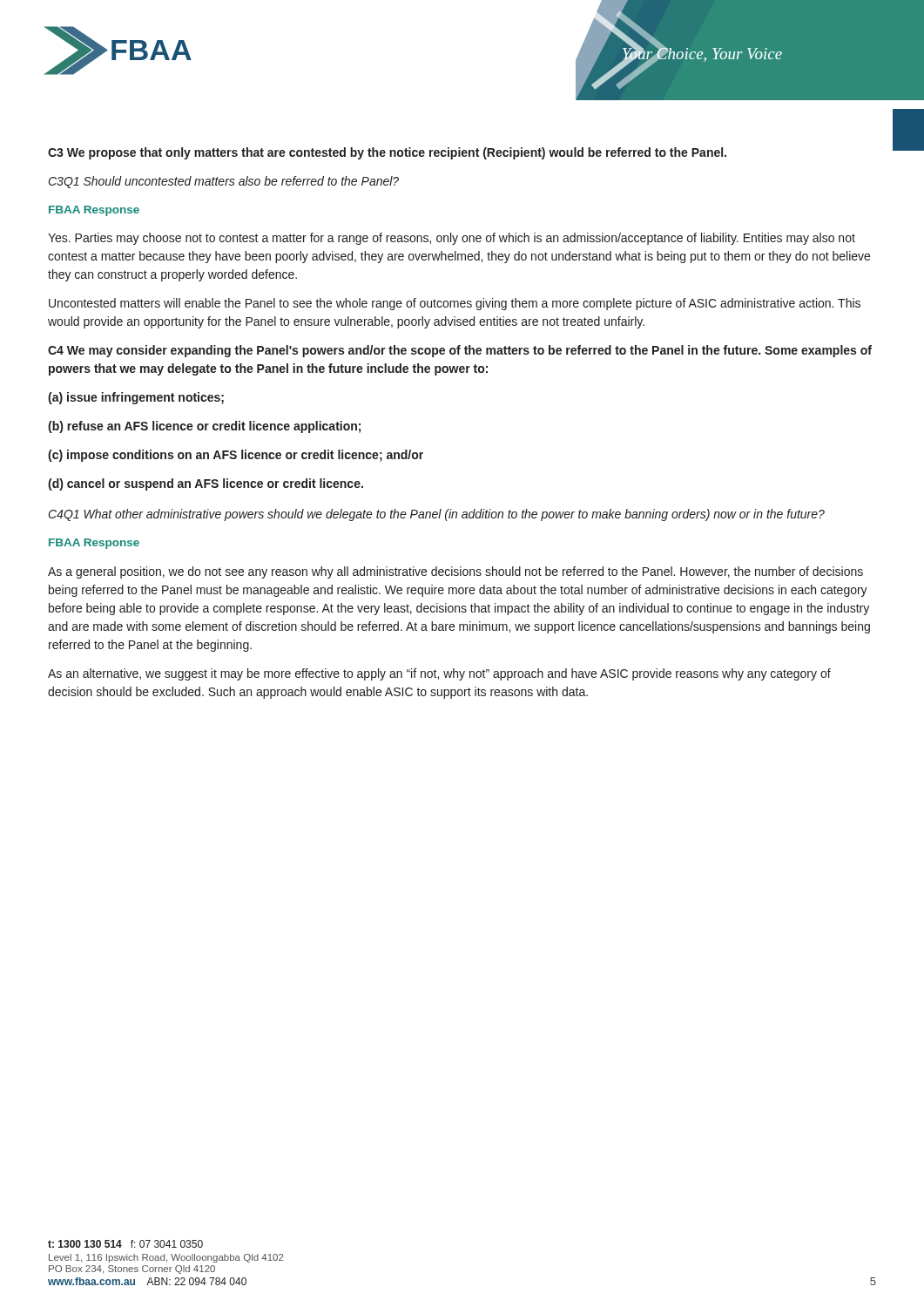Locate the text starting "C4Q1 What other administrative powers"
This screenshot has height=1307, width=924.
point(436,514)
